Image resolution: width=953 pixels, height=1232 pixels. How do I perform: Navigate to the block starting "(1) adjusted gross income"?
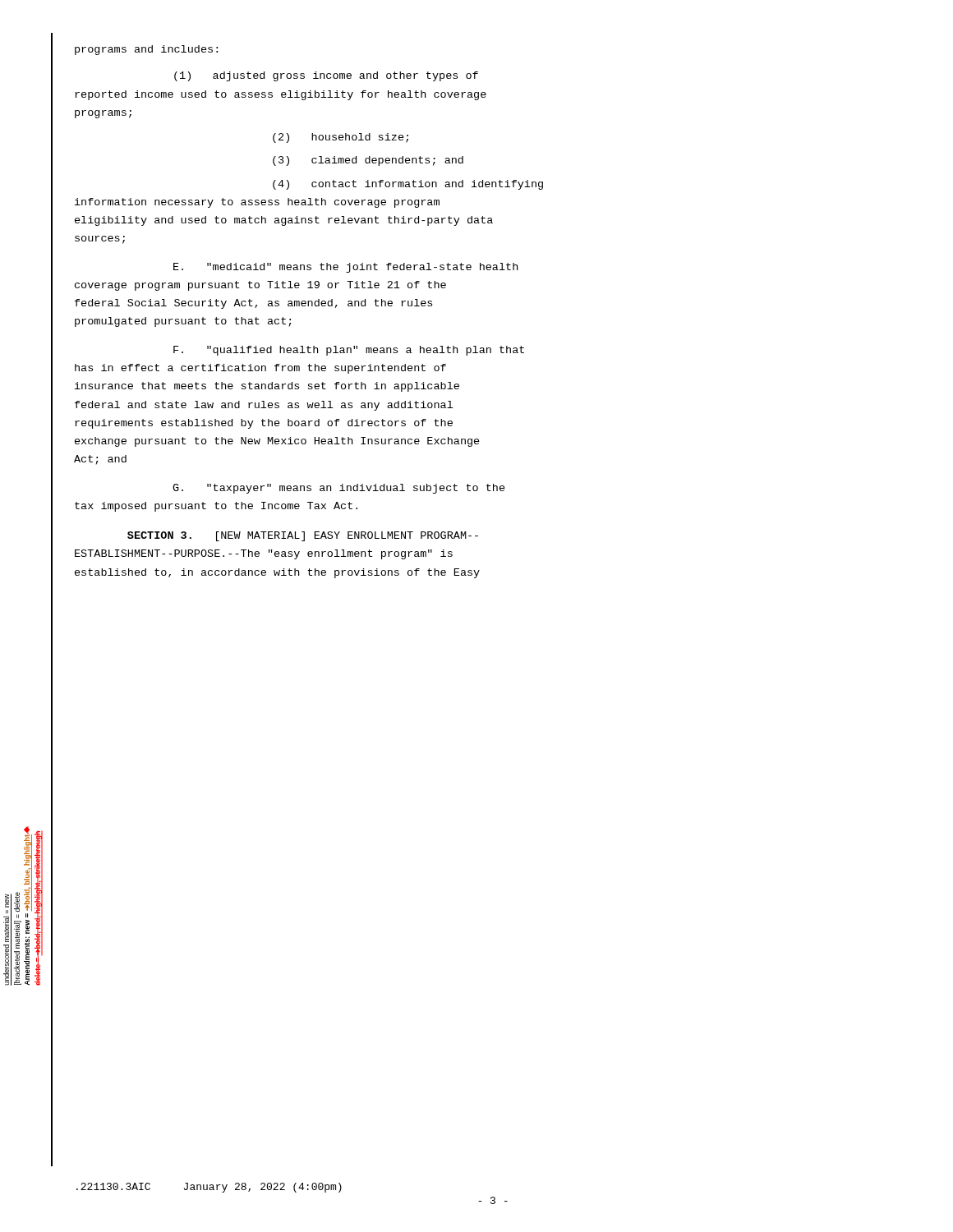pyautogui.click(x=280, y=93)
